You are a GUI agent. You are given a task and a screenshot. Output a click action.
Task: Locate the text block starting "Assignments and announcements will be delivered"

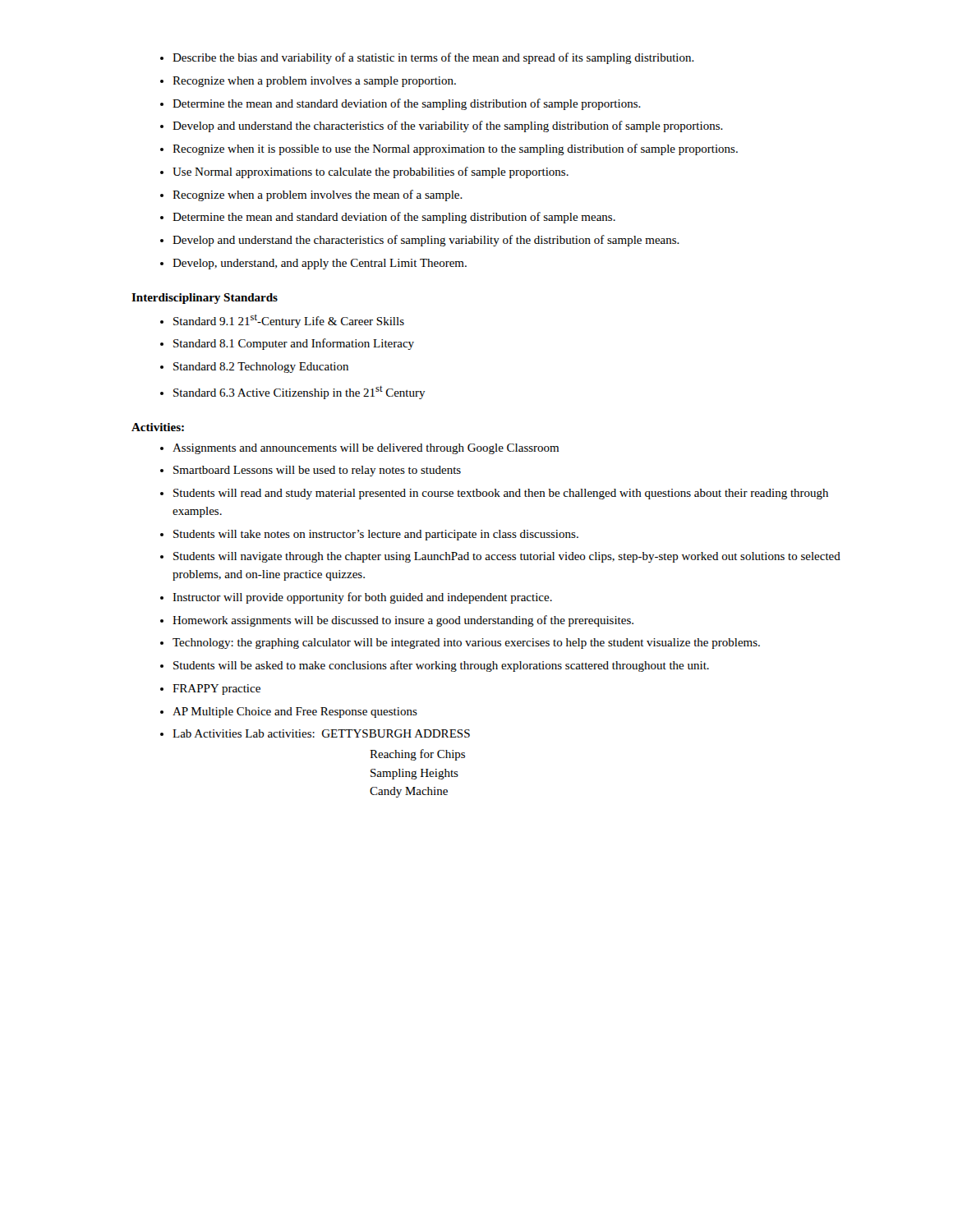pos(513,448)
